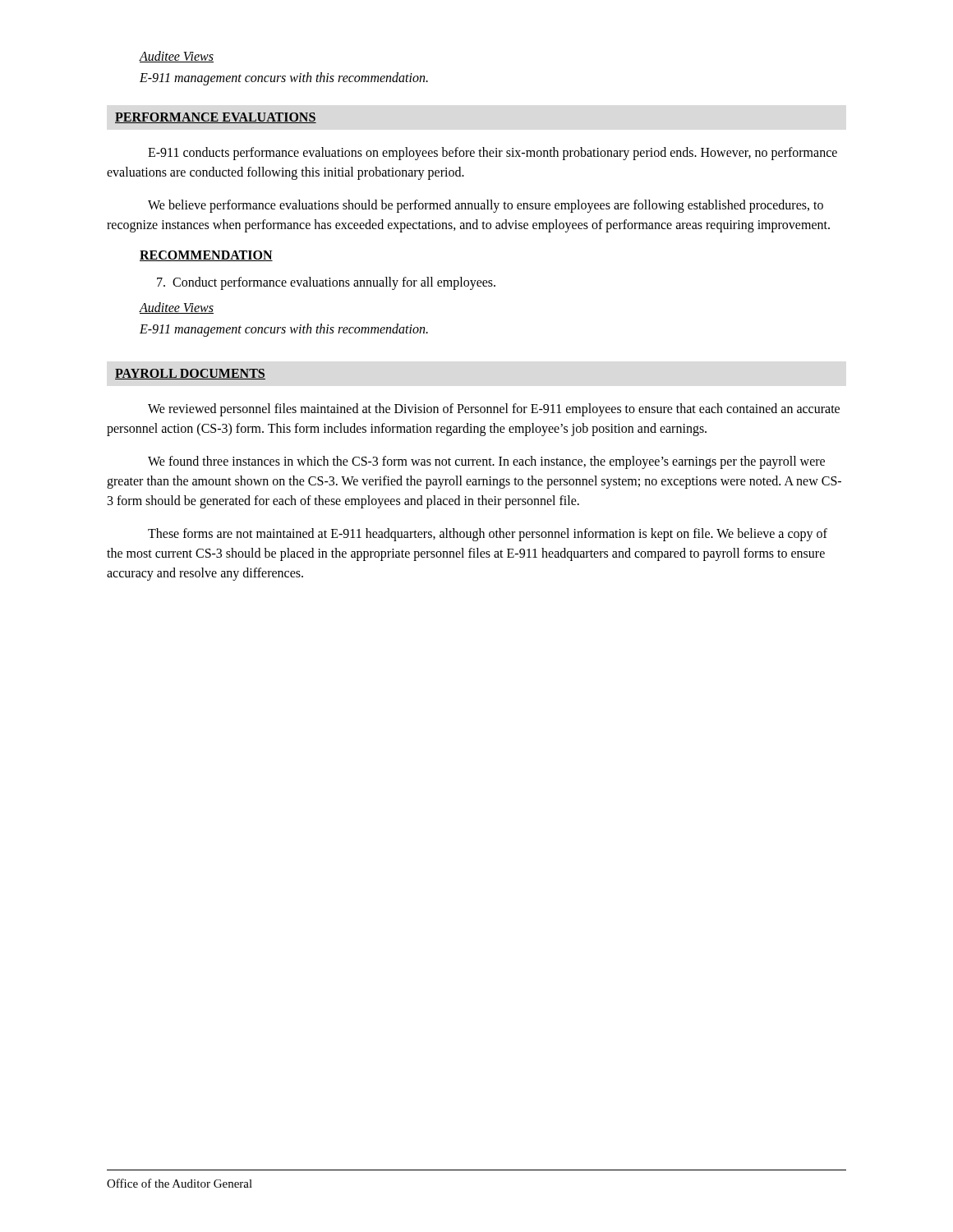Click on the text block containing "We found three instances in which the"
The width and height of the screenshot is (953, 1232).
[x=474, y=481]
